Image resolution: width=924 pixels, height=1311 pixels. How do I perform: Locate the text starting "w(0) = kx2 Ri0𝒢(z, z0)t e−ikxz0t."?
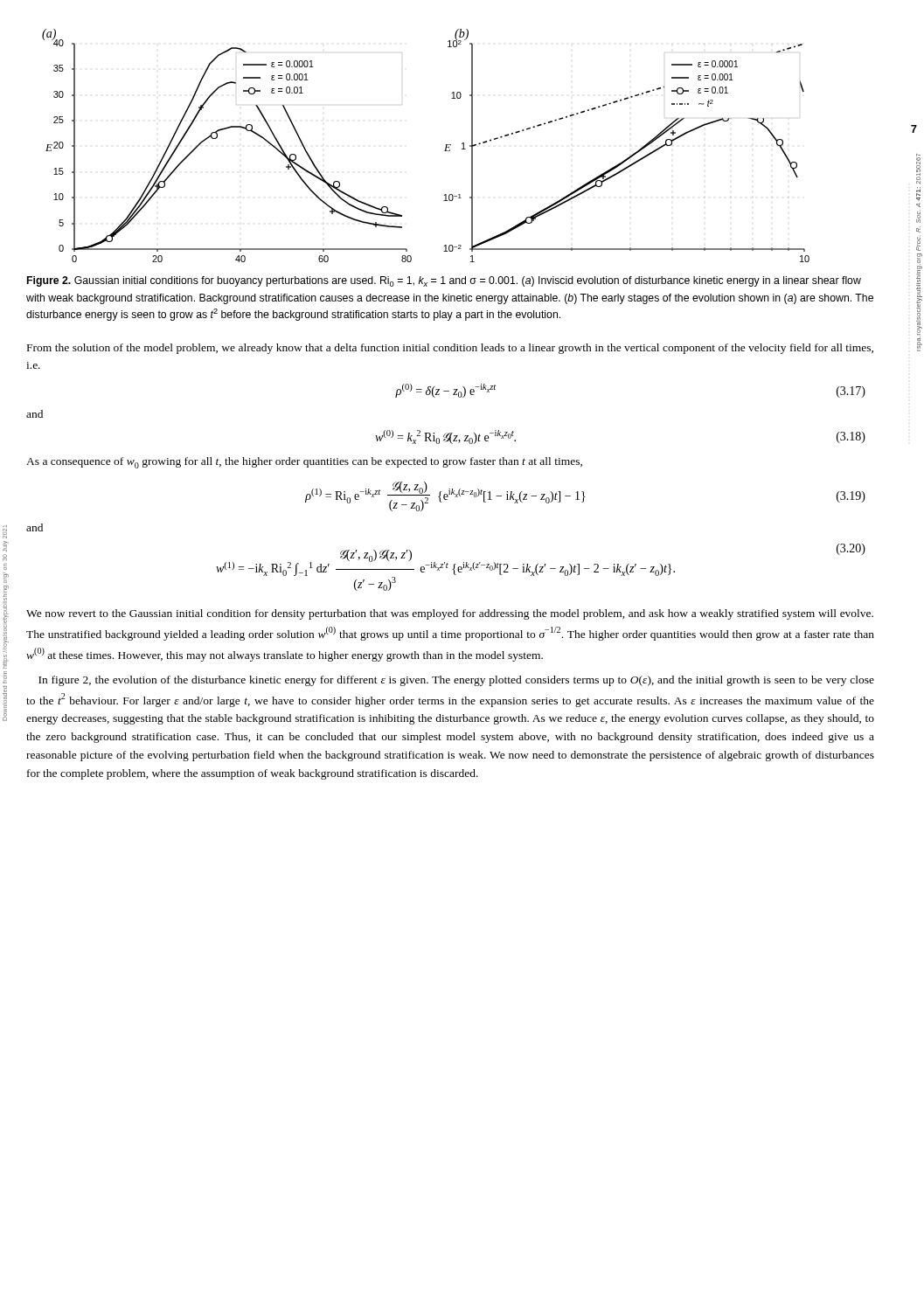[451, 437]
